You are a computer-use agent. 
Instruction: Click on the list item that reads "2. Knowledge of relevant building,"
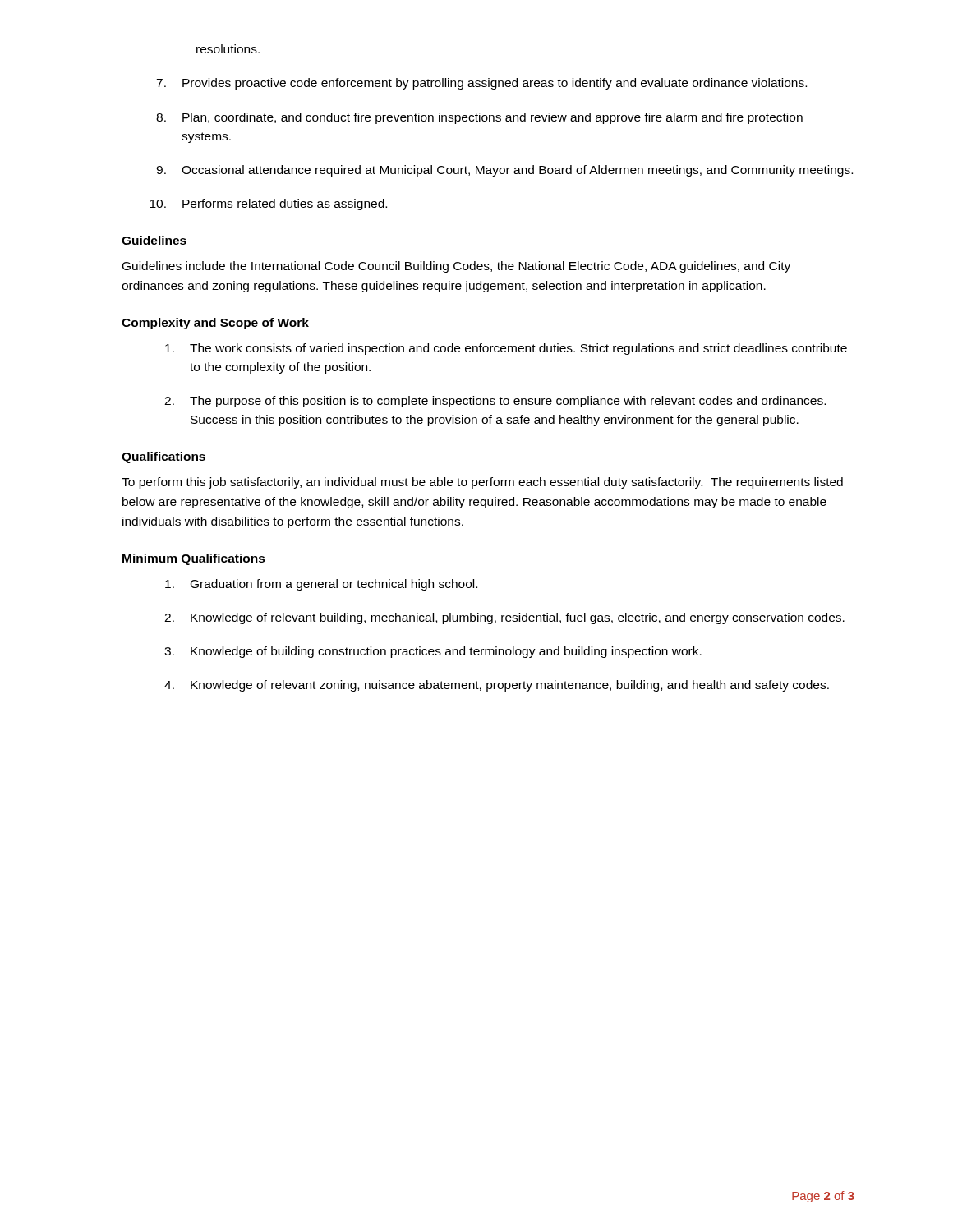tap(502, 617)
